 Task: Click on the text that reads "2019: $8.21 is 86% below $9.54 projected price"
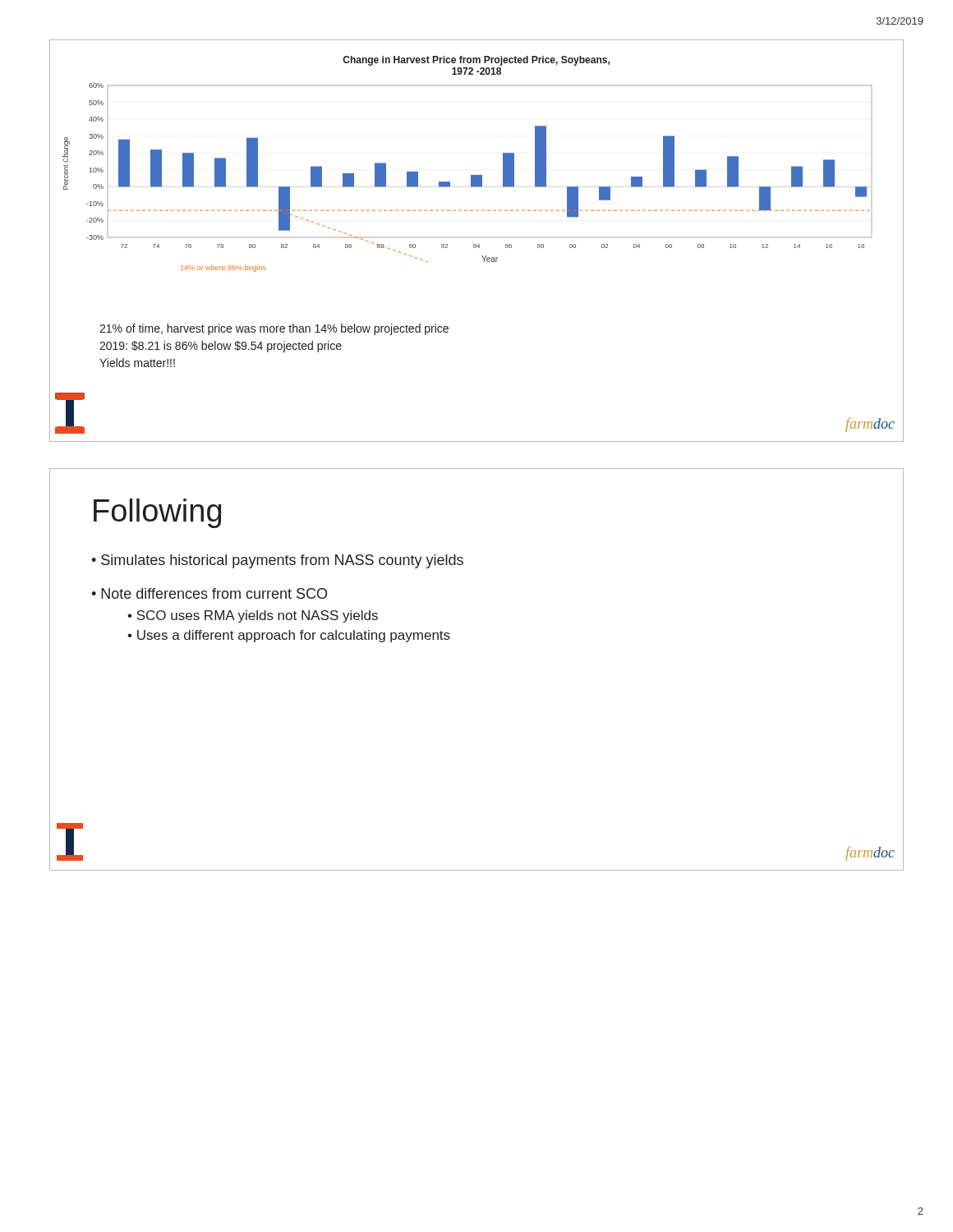point(221,346)
